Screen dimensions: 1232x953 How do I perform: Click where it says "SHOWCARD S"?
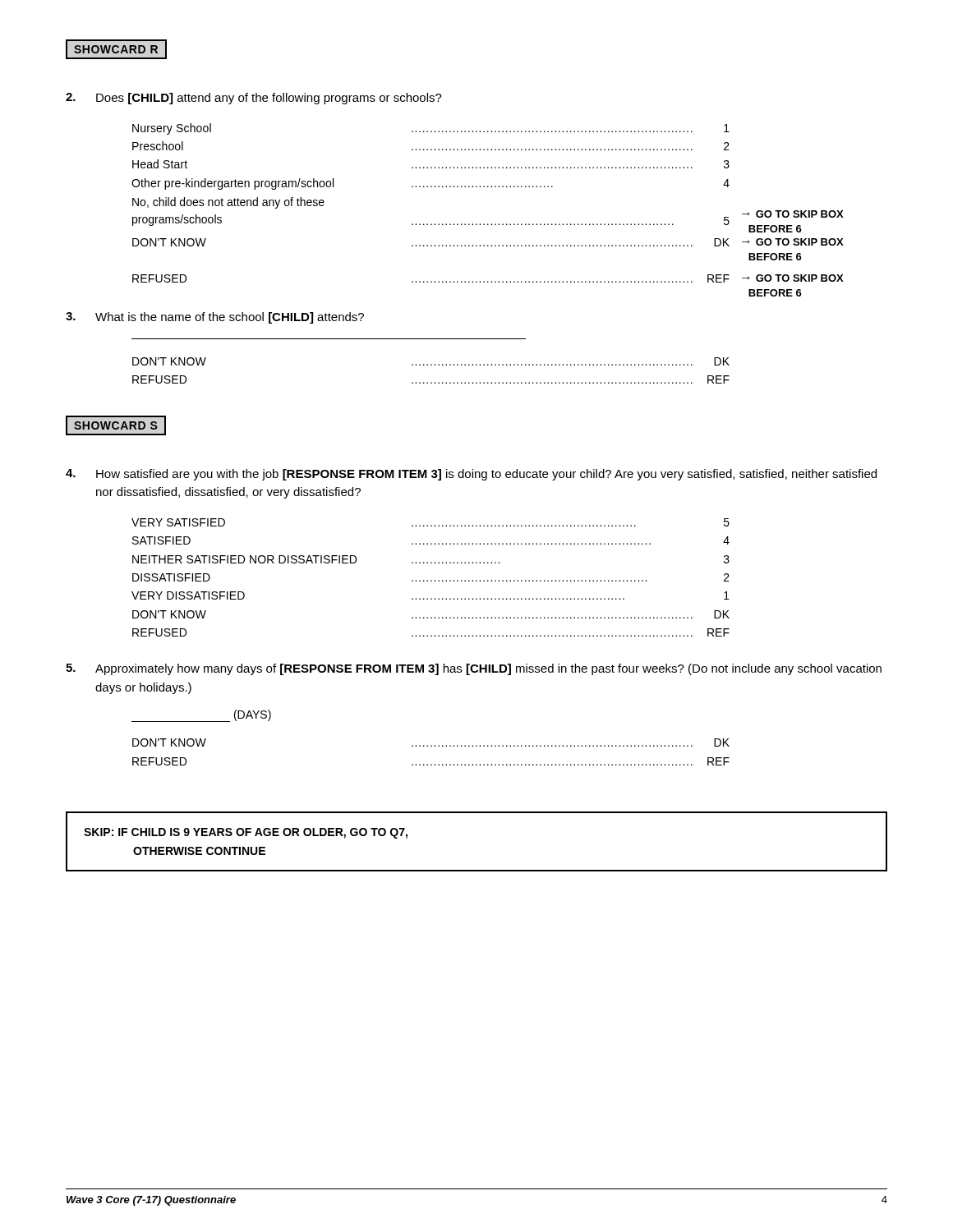point(116,425)
